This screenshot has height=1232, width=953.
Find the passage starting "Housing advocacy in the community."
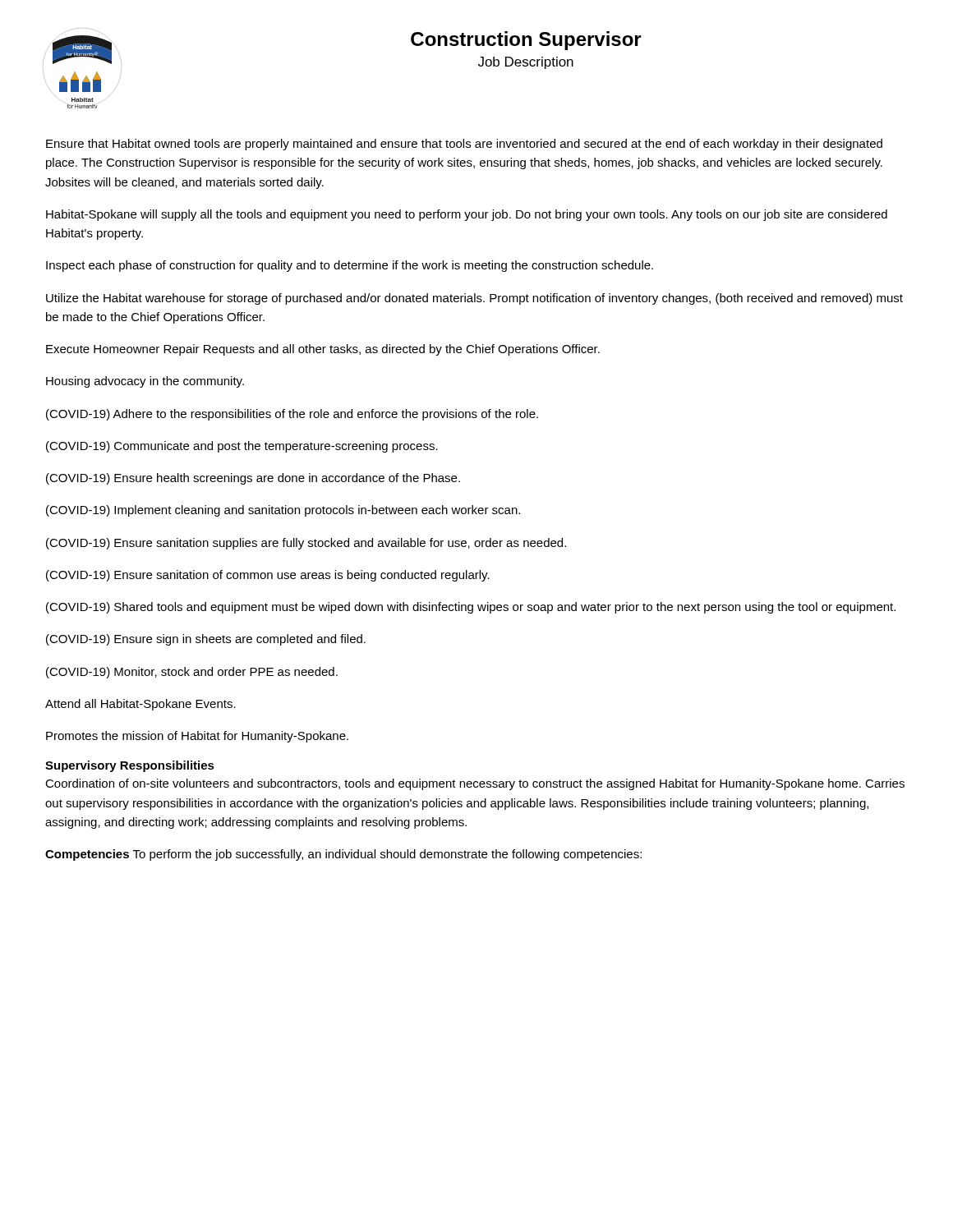[x=145, y=381]
